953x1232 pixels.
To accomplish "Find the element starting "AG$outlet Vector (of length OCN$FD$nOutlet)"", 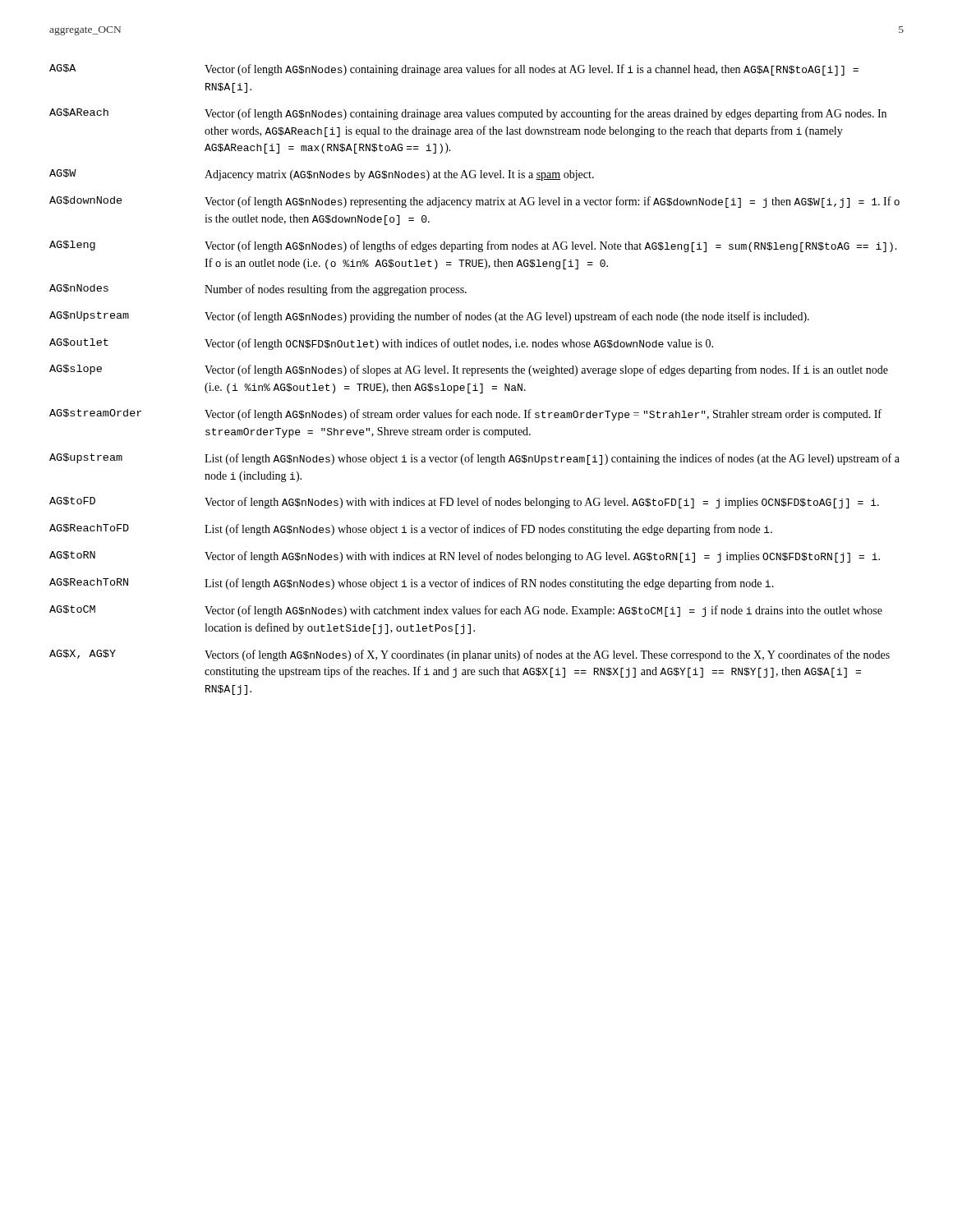I will coord(476,344).
